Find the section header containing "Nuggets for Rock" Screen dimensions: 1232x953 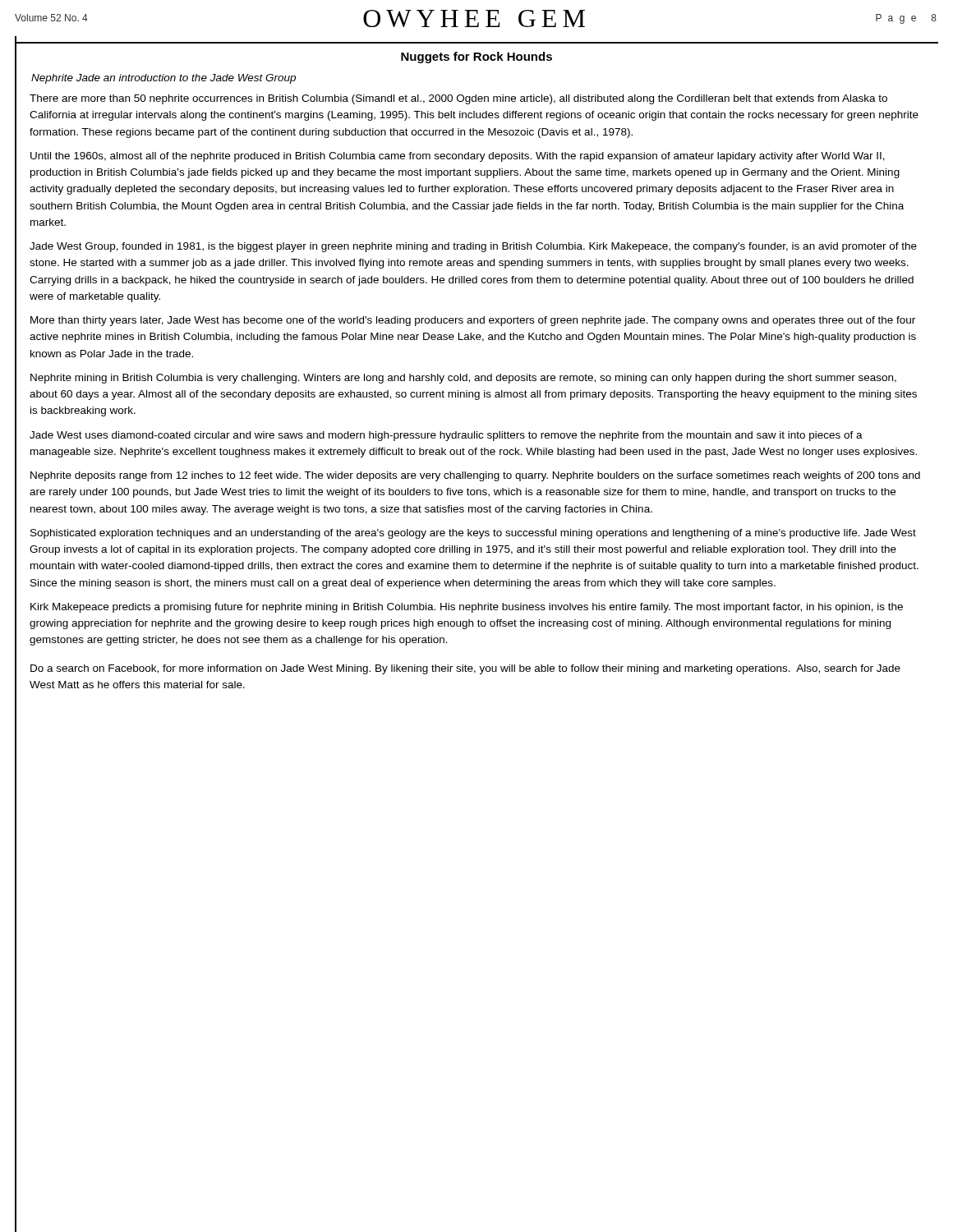pos(476,56)
